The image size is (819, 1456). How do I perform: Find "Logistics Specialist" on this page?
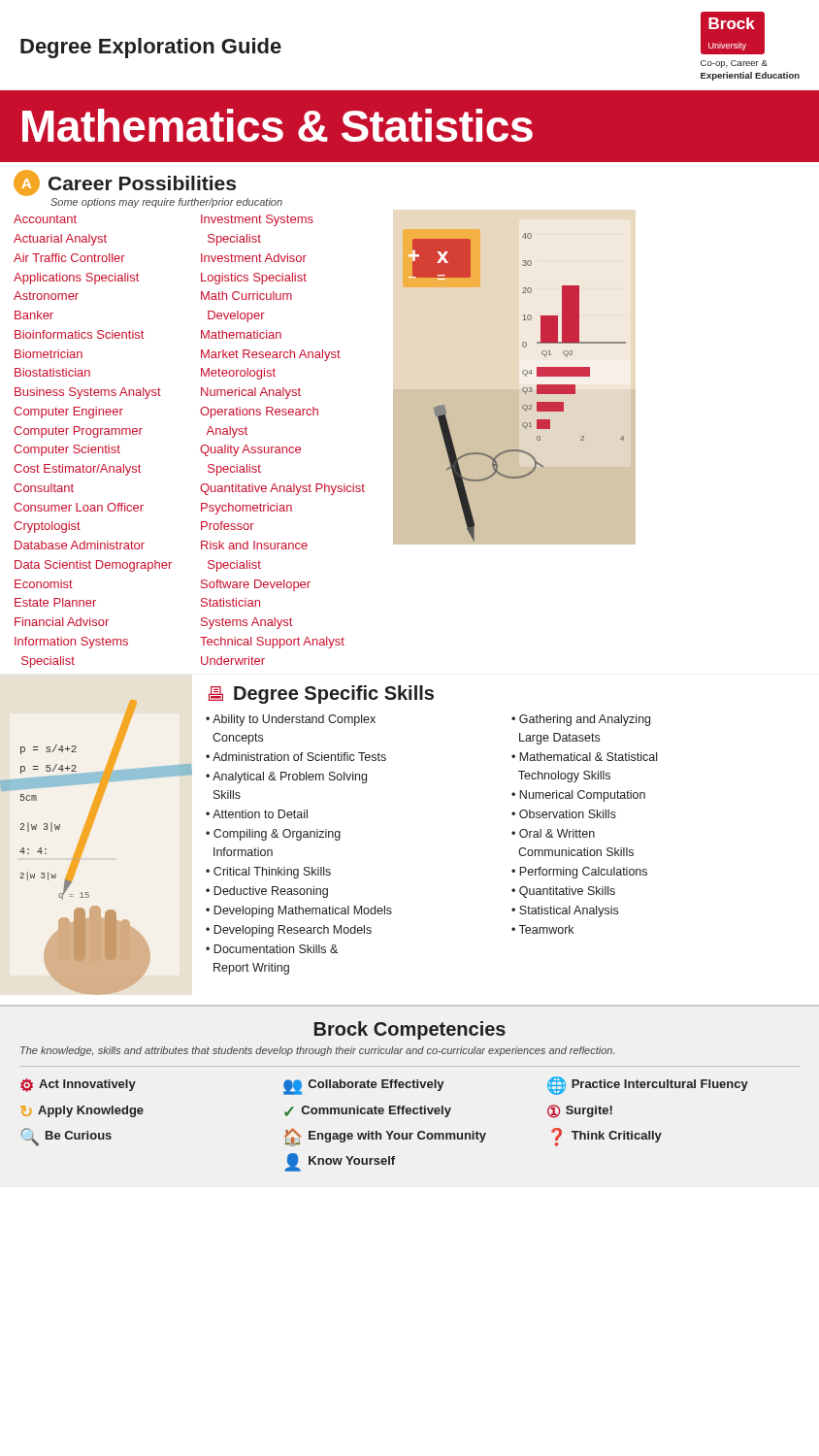point(253,277)
